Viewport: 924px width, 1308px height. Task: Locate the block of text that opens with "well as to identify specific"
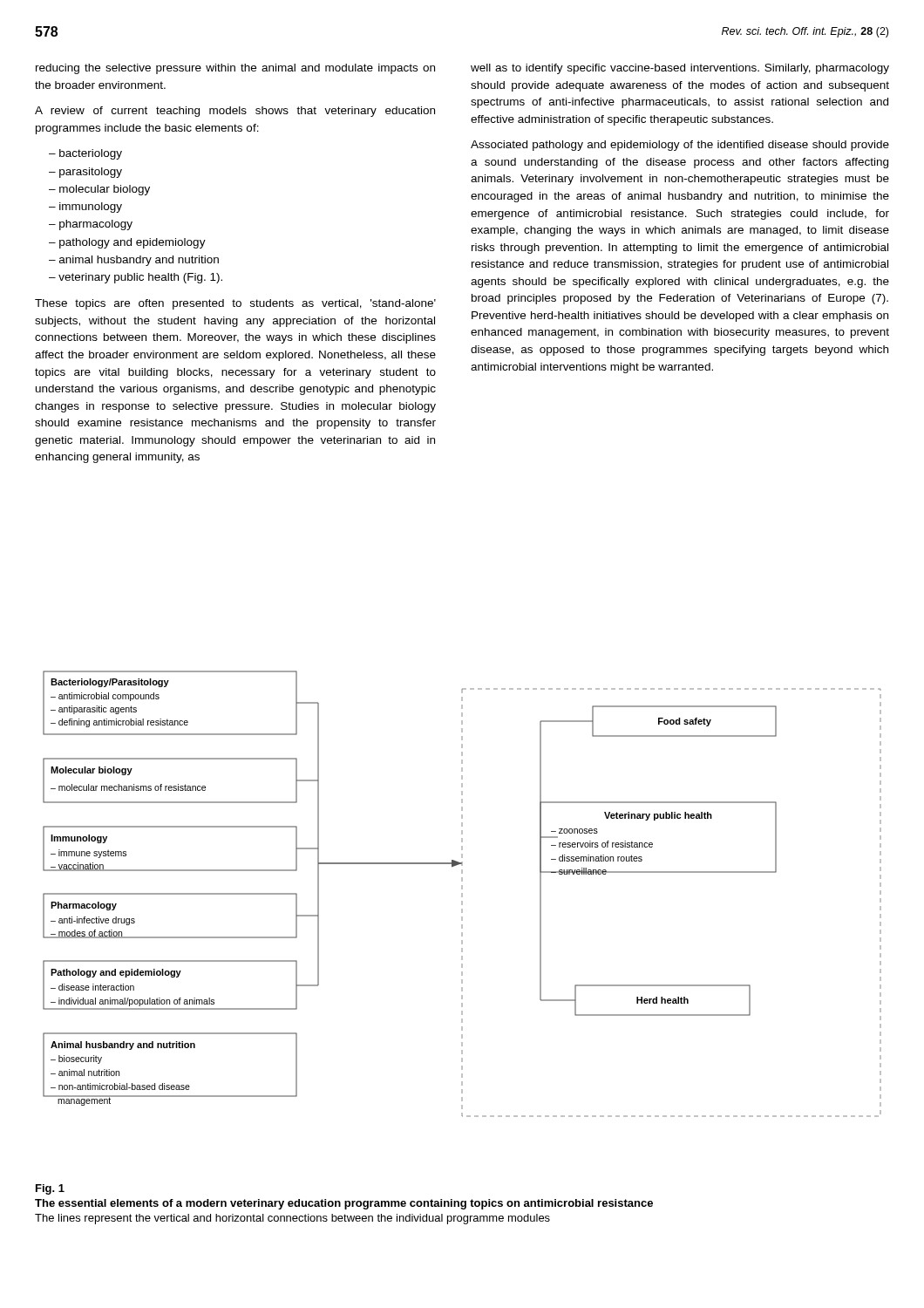[x=680, y=93]
